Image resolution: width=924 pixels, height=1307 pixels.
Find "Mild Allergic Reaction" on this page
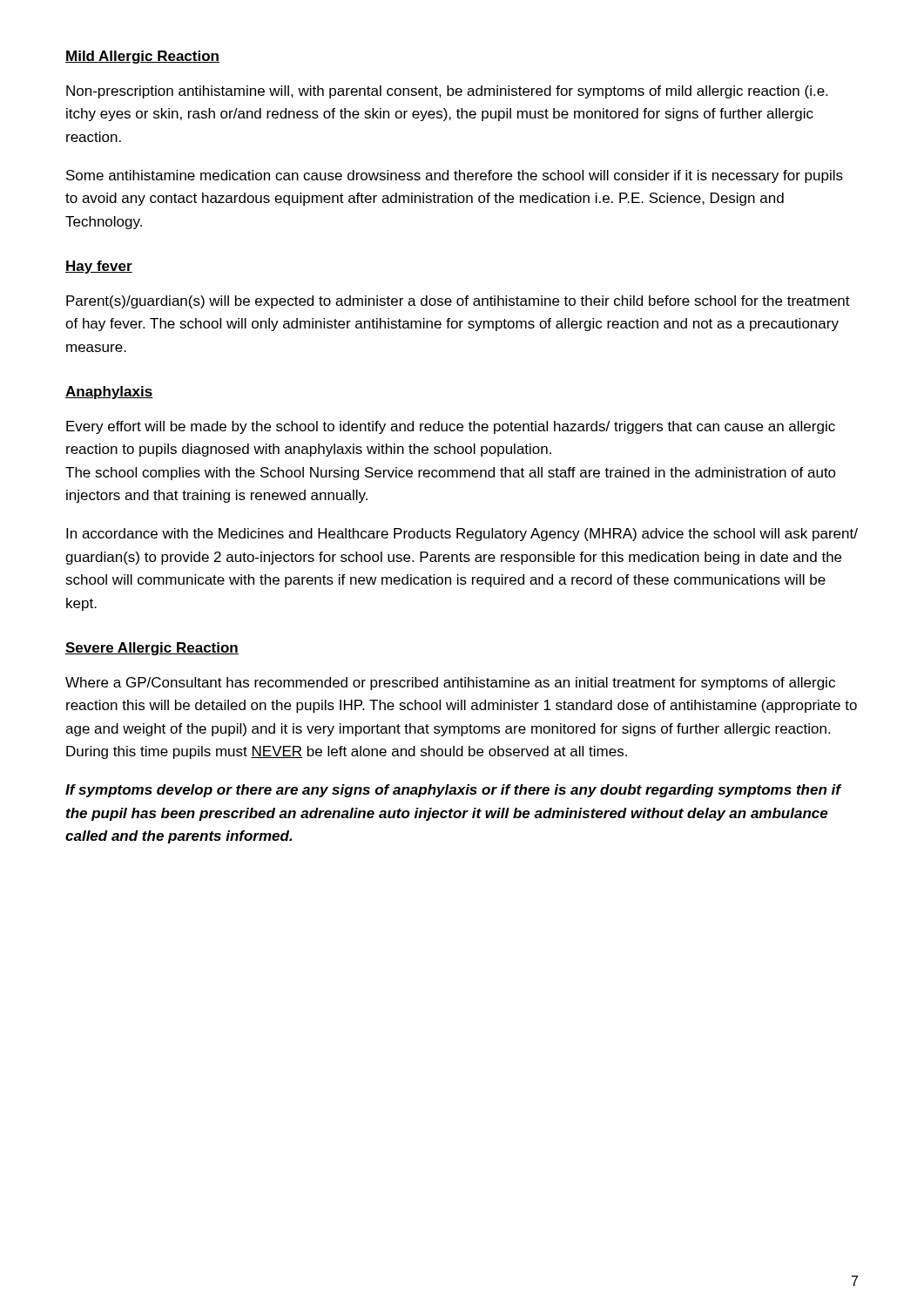(142, 57)
